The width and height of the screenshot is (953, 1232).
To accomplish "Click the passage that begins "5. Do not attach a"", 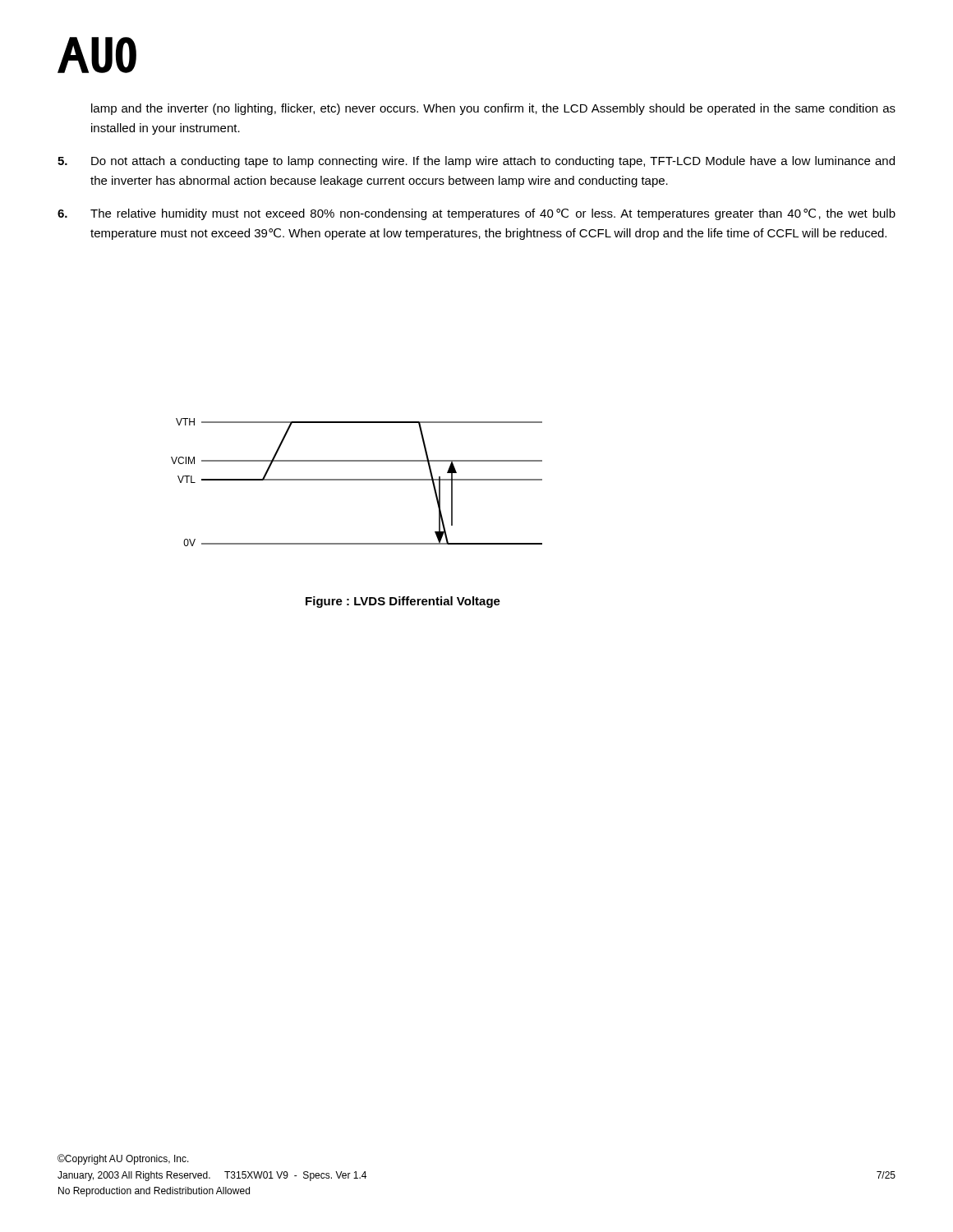I will (x=476, y=171).
